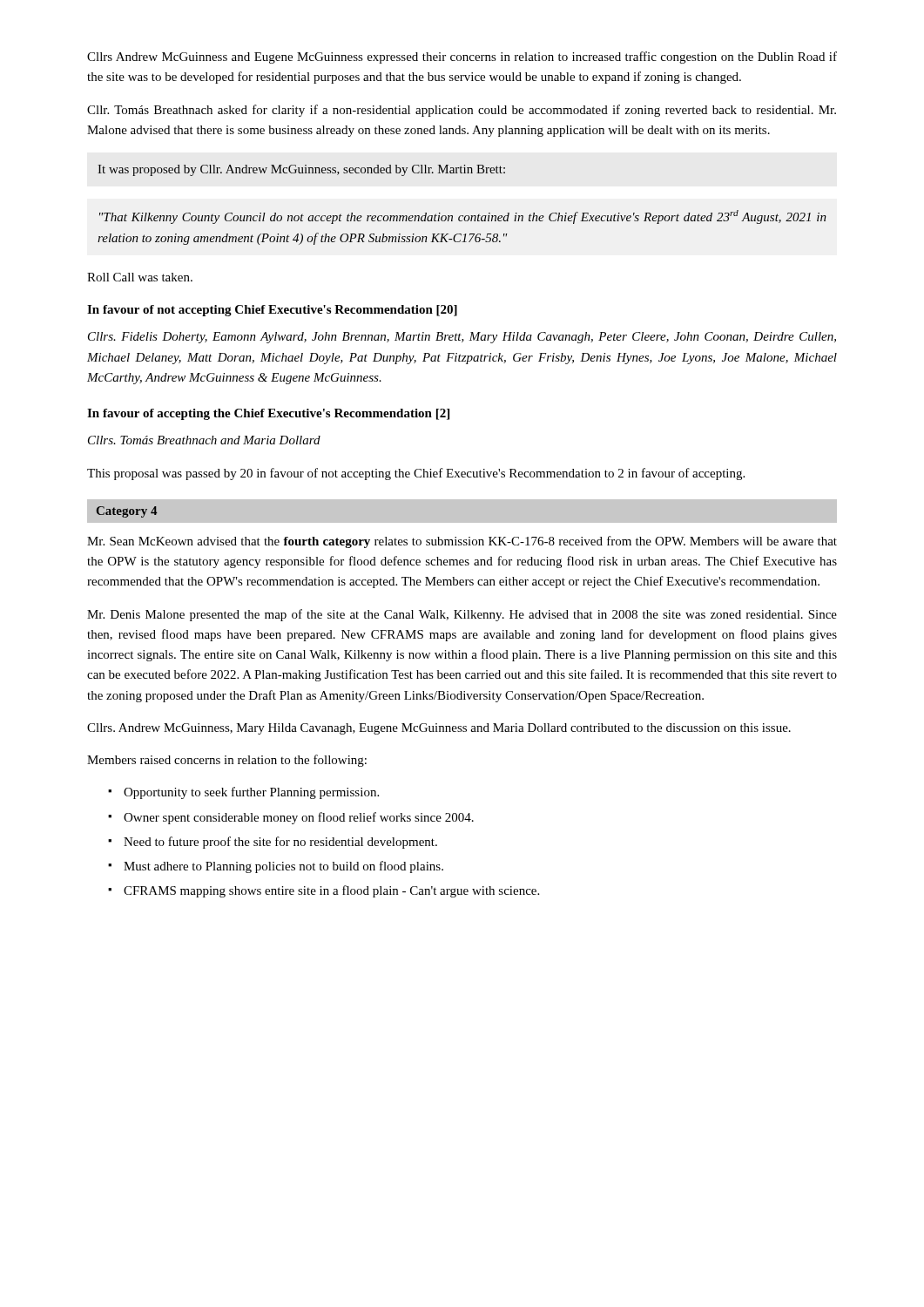Click the passage that begins ""That Kilkenny County Council do not"
This screenshot has width=924, height=1307.
(462, 227)
